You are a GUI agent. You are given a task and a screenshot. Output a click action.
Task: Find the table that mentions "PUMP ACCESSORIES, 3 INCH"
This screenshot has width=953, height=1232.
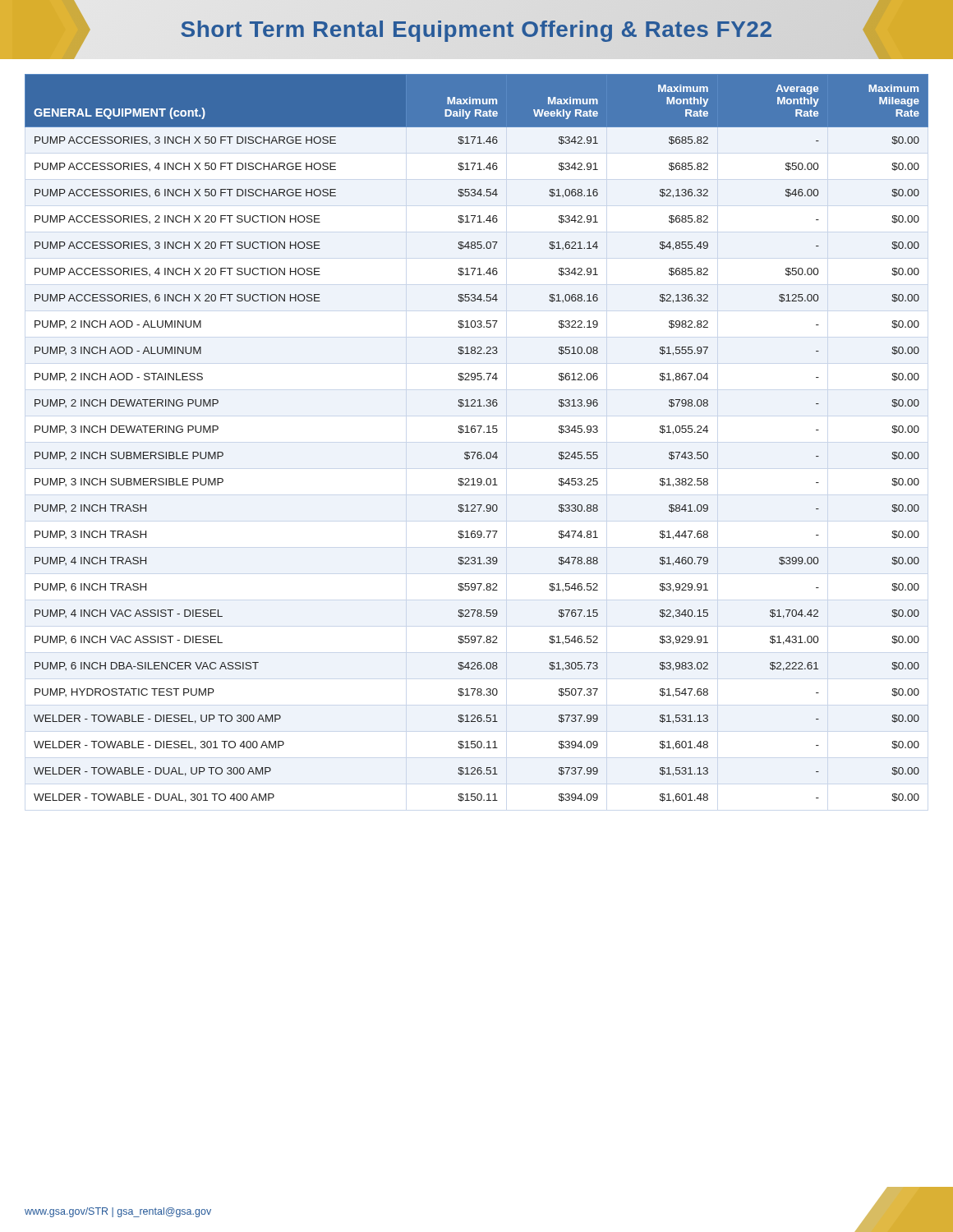coord(476,620)
